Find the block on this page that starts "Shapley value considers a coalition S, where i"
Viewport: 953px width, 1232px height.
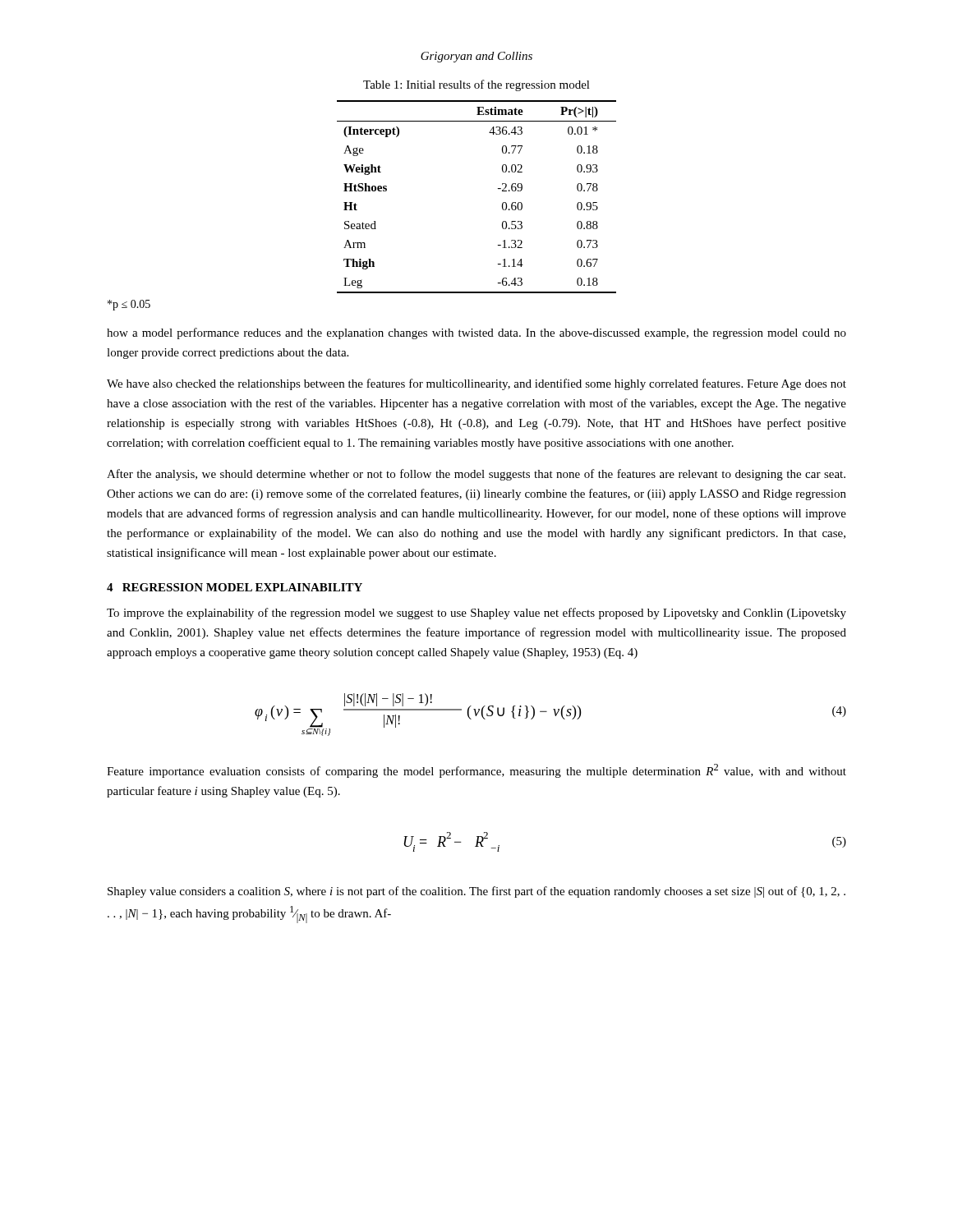(476, 904)
